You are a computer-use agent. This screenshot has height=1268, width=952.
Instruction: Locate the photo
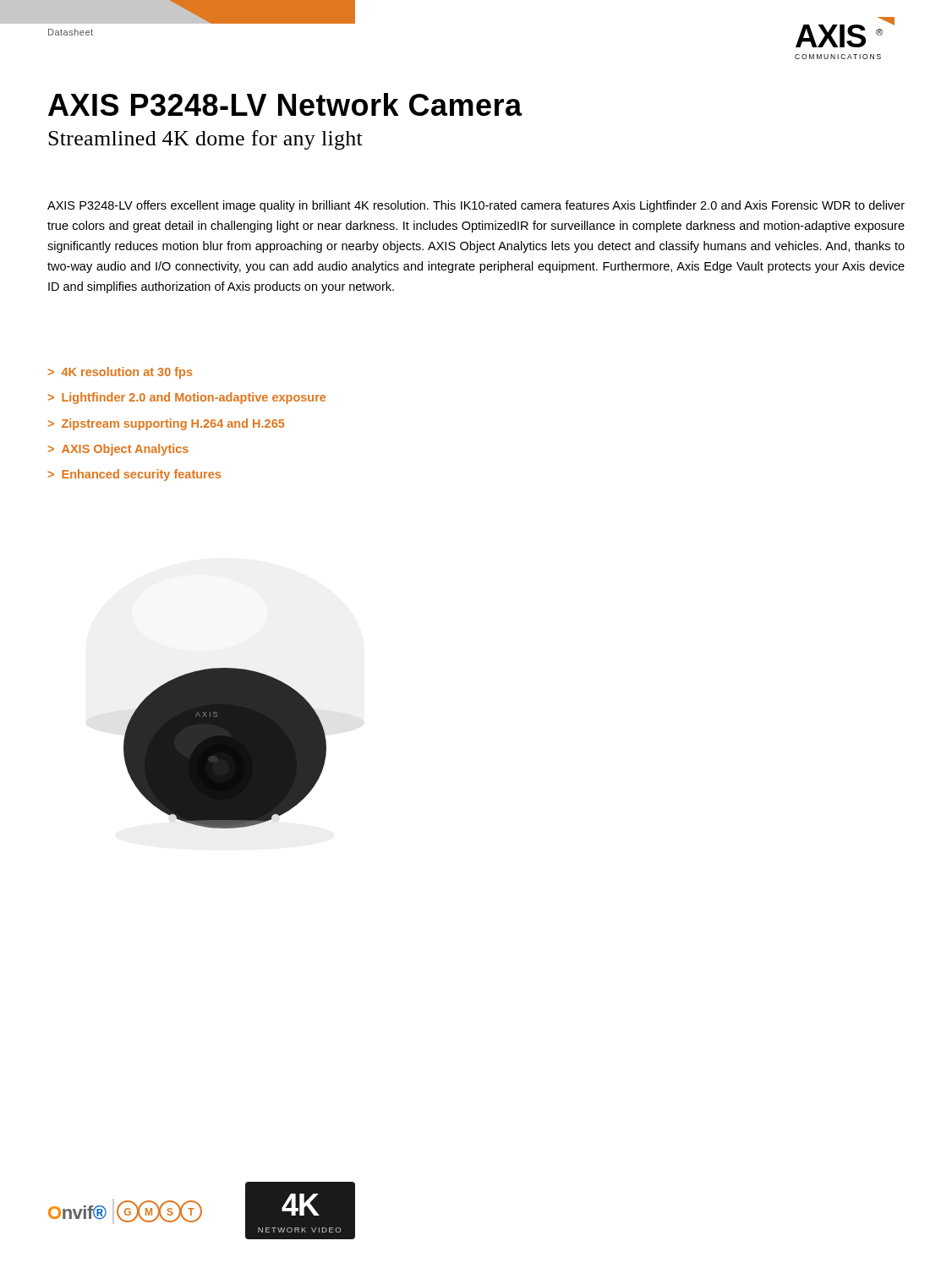pyautogui.click(x=225, y=702)
